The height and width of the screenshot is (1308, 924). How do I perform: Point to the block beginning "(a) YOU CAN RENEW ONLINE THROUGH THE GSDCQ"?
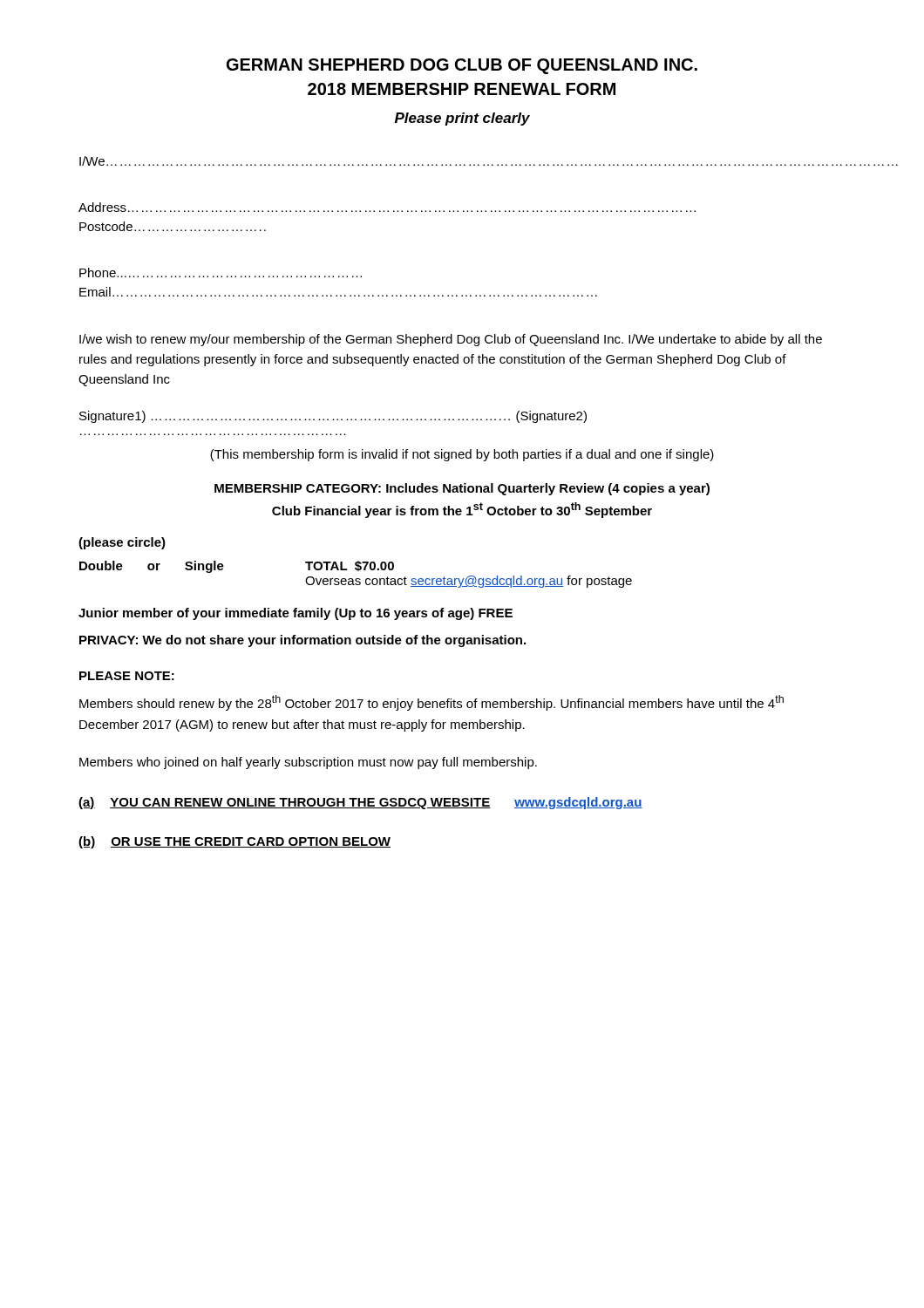(x=360, y=802)
